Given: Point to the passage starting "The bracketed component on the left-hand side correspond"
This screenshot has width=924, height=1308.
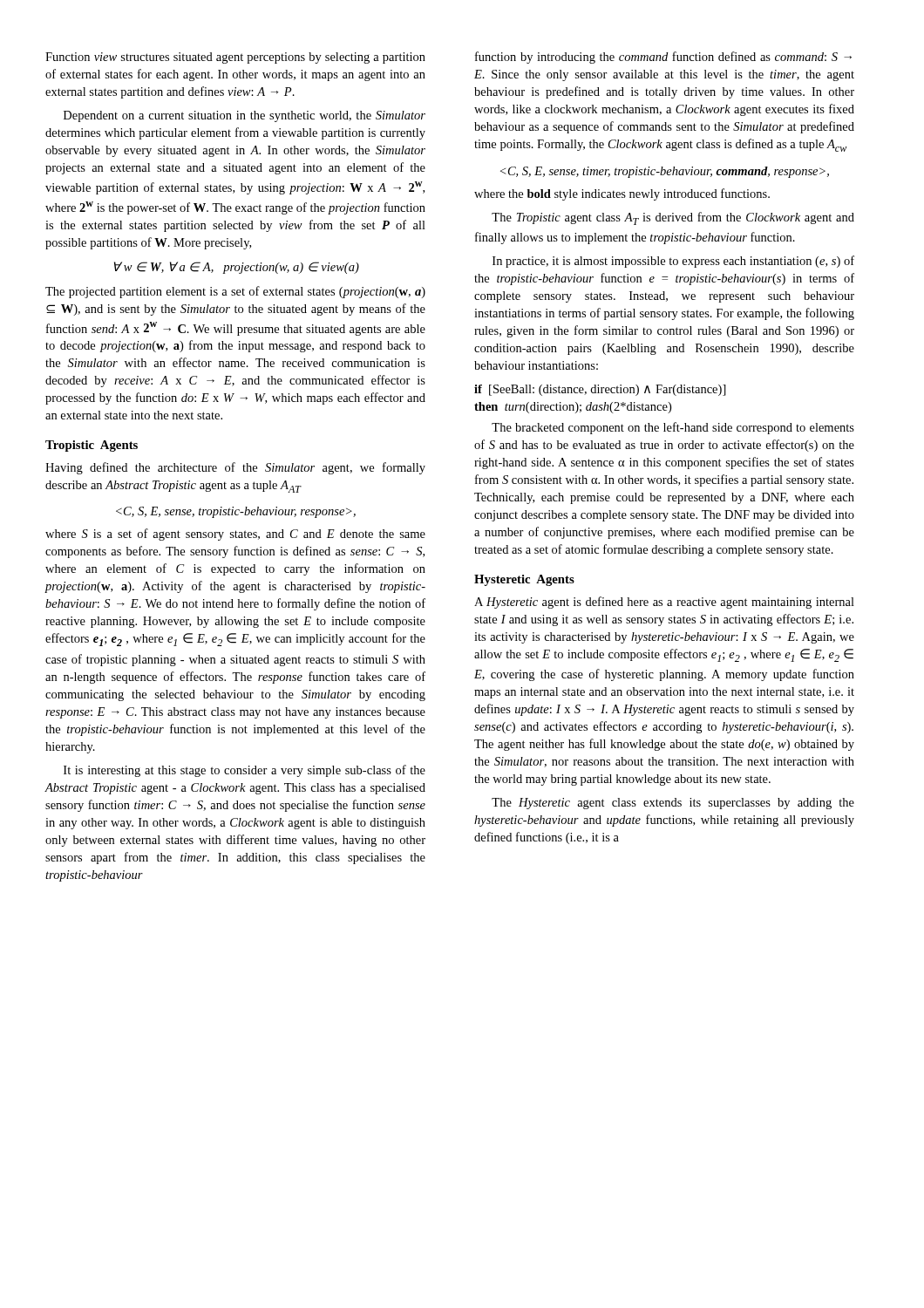Looking at the screenshot, I should (664, 488).
